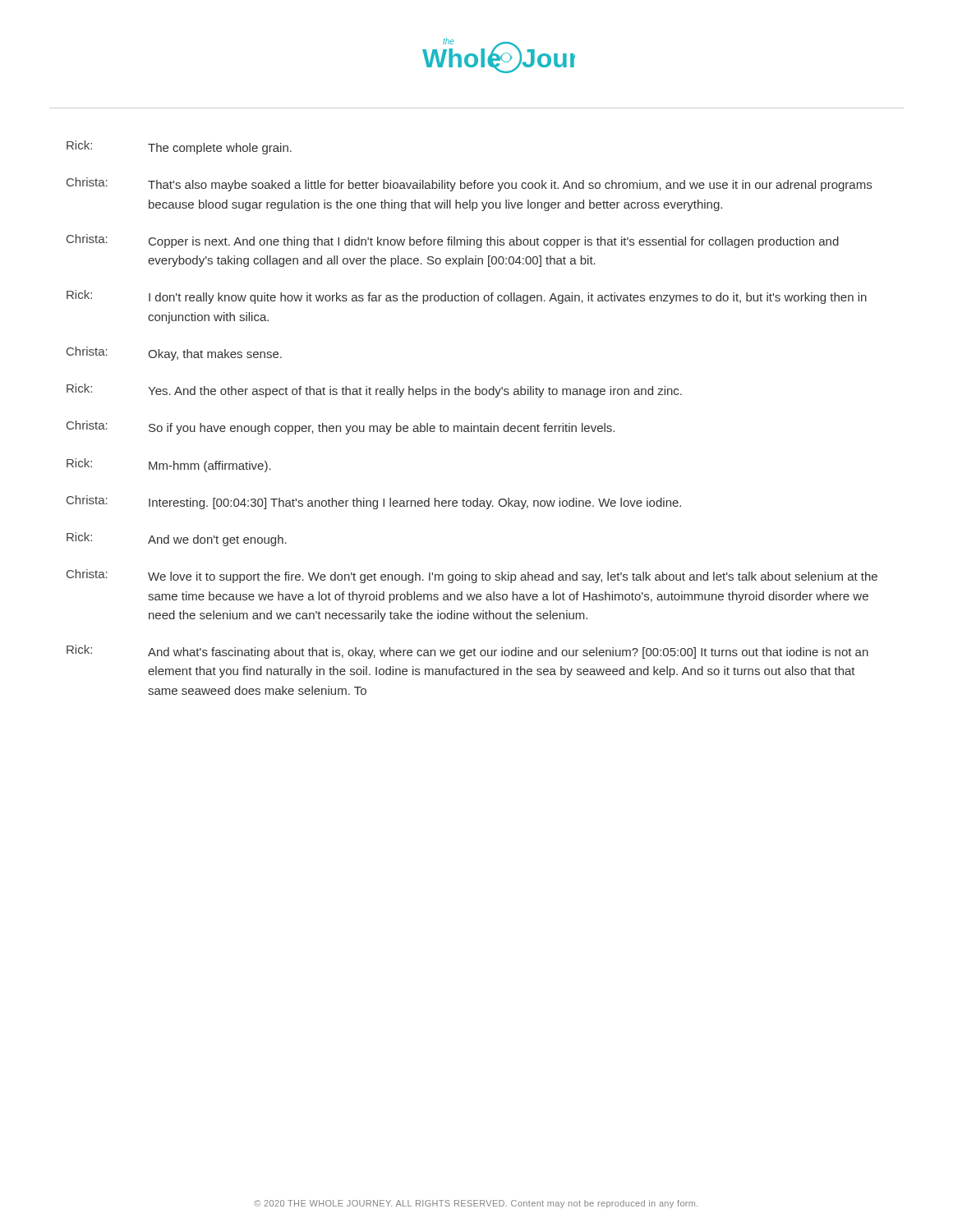The height and width of the screenshot is (1232, 953).
Task: Find the passage starting "Rick: And what's fascinating"
Action: pos(476,671)
